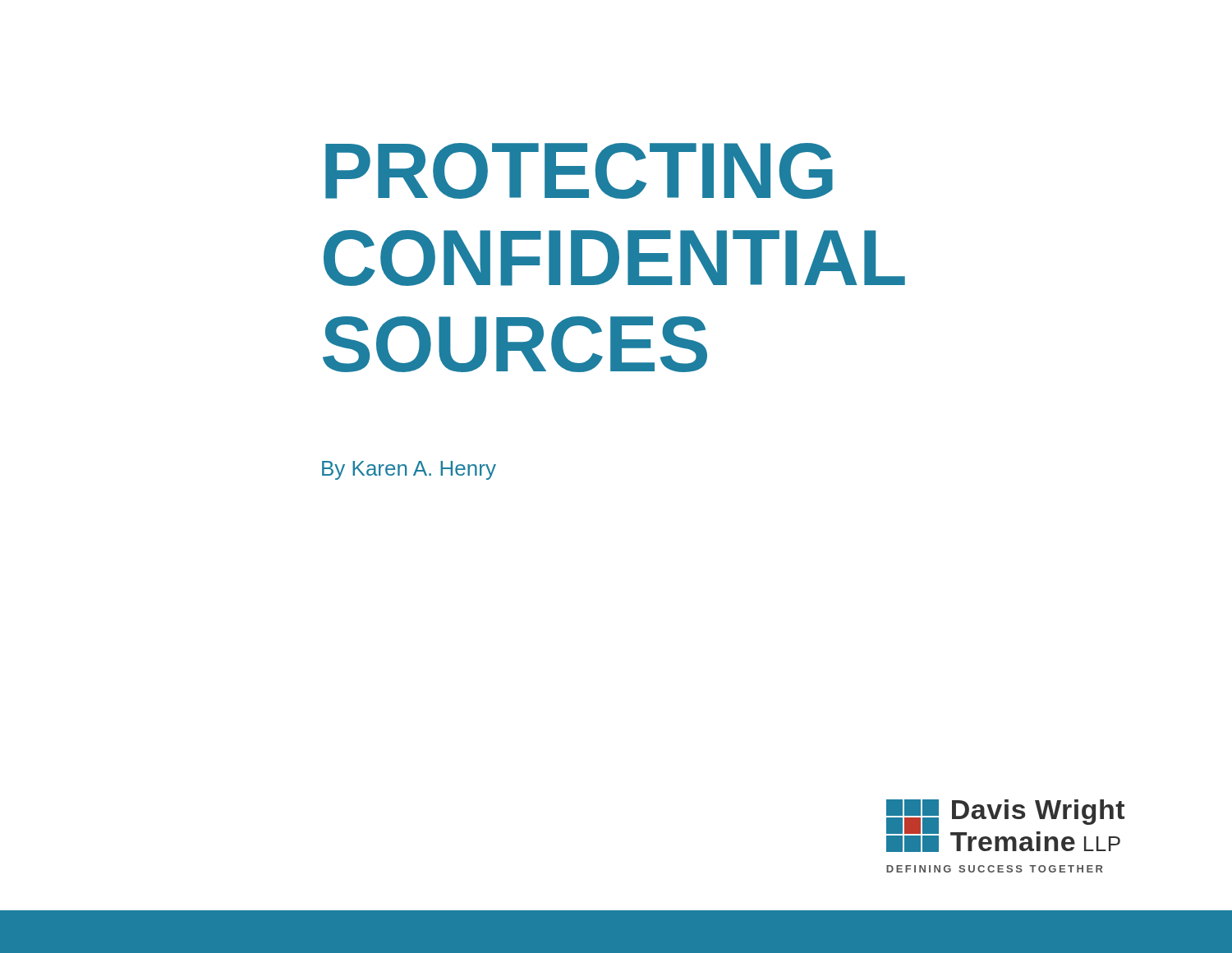Click on the logo

1006,834
